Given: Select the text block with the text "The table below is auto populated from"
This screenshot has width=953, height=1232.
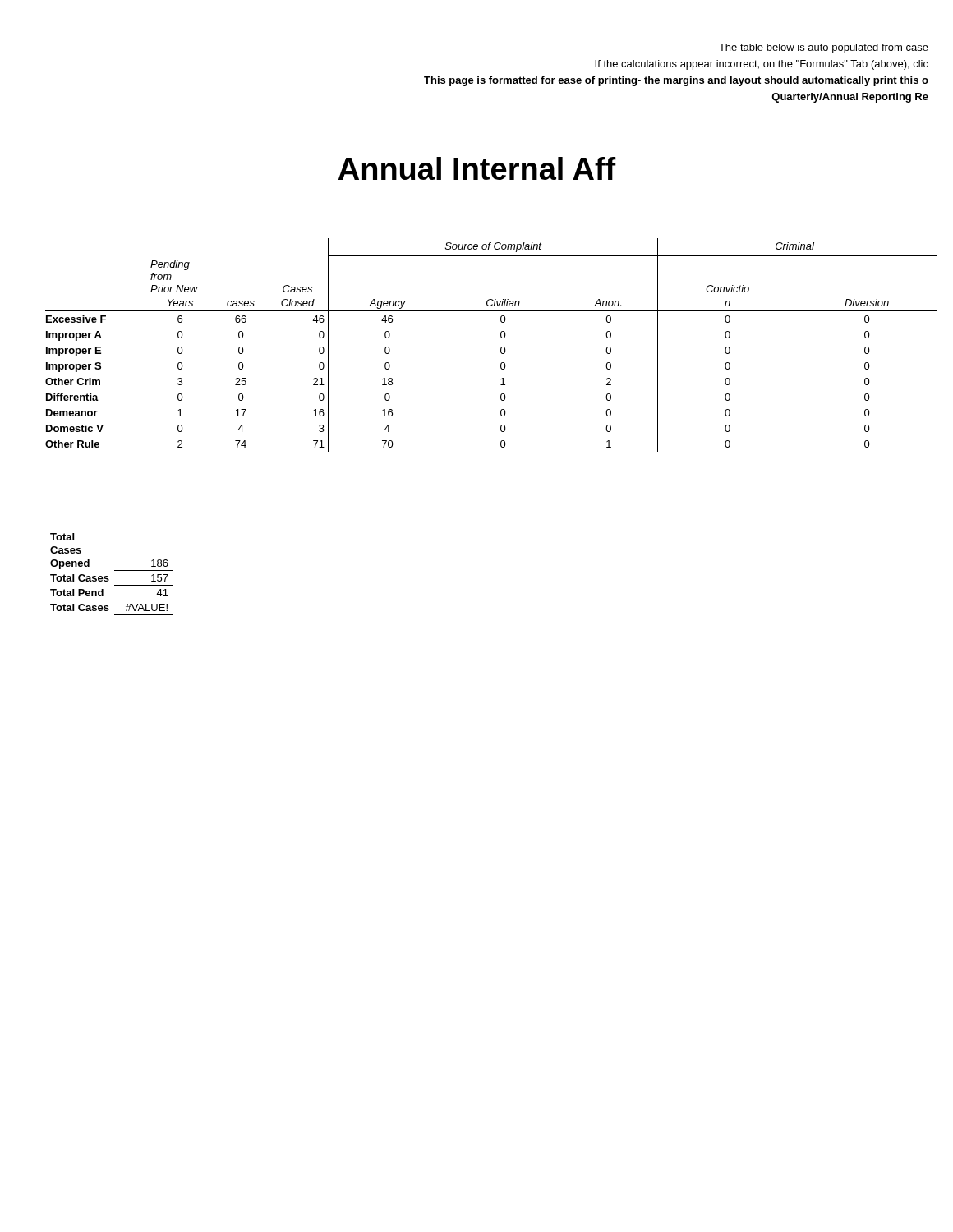Looking at the screenshot, I should 464,73.
